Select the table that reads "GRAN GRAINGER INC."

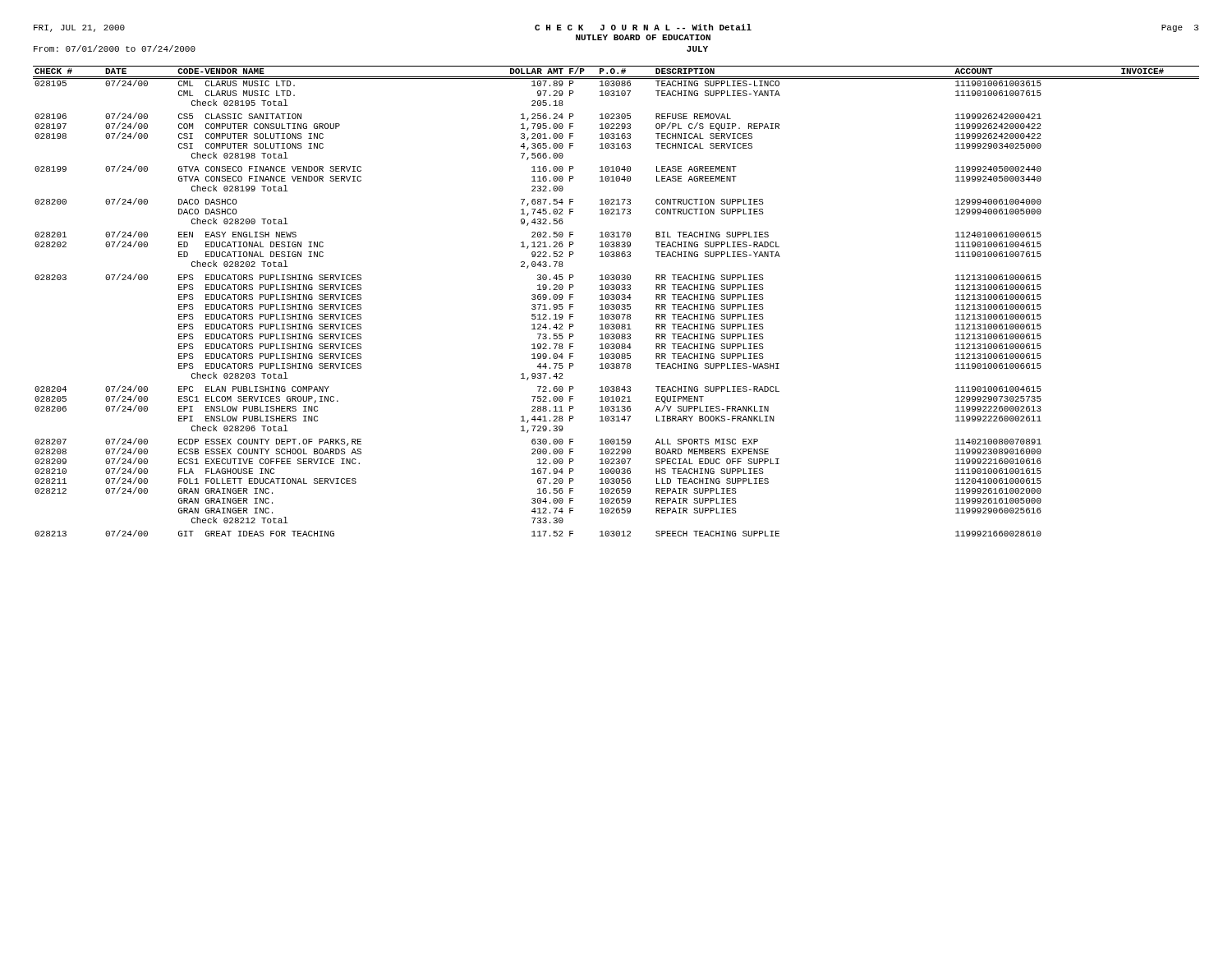click(616, 302)
